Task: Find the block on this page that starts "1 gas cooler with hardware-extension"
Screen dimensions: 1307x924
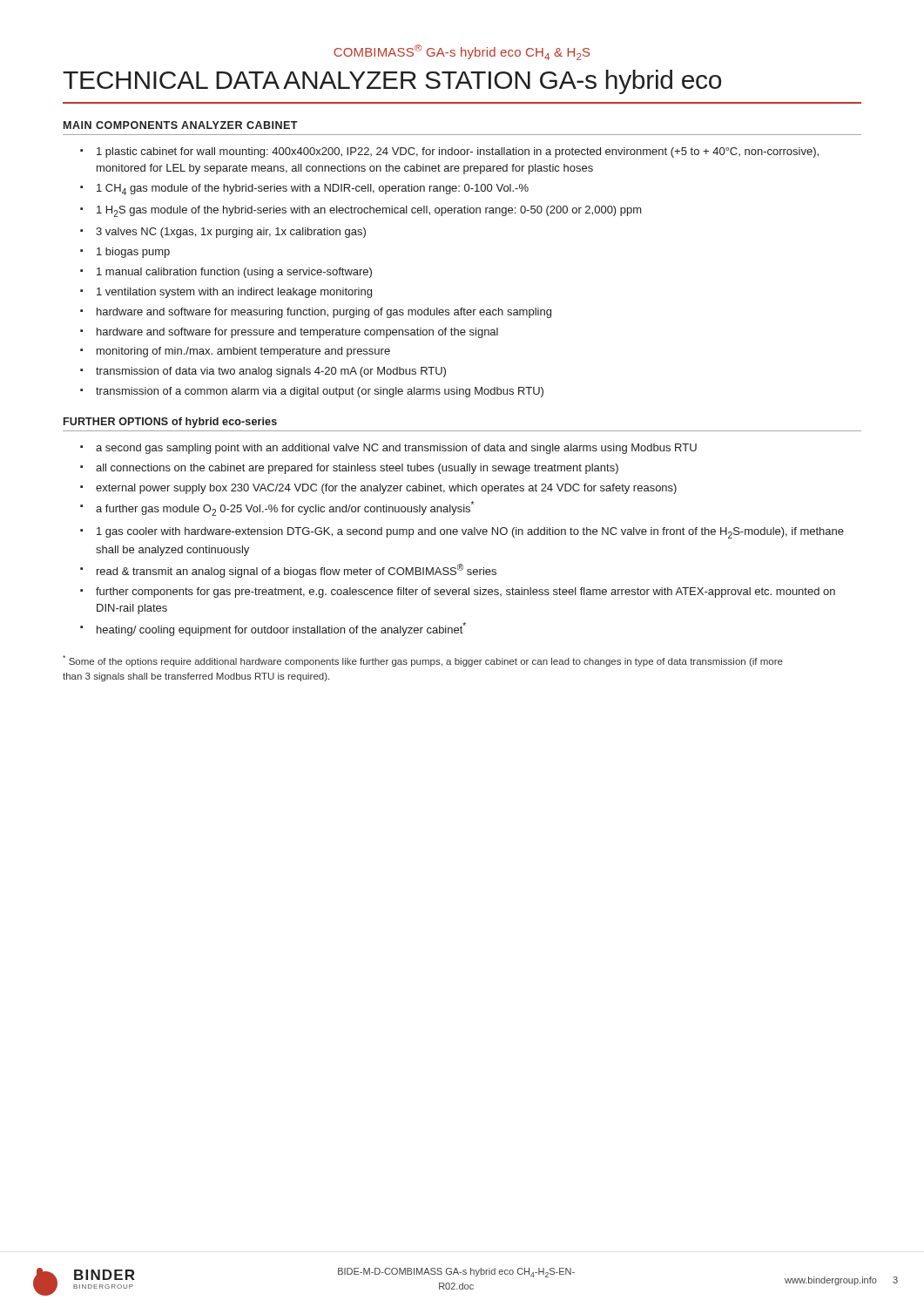Action: [x=470, y=540]
